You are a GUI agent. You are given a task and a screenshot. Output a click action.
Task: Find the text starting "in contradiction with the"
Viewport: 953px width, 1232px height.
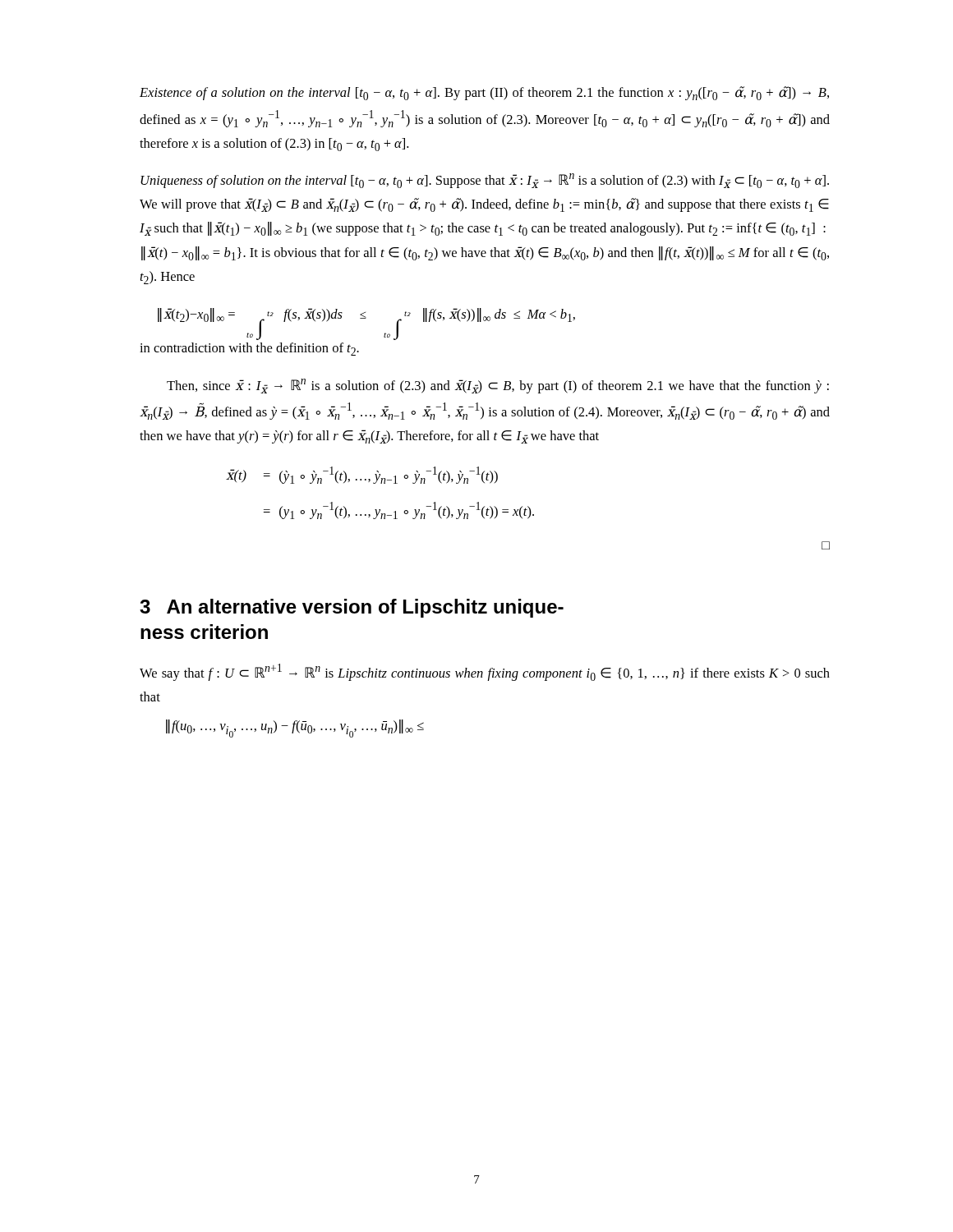pyautogui.click(x=249, y=349)
